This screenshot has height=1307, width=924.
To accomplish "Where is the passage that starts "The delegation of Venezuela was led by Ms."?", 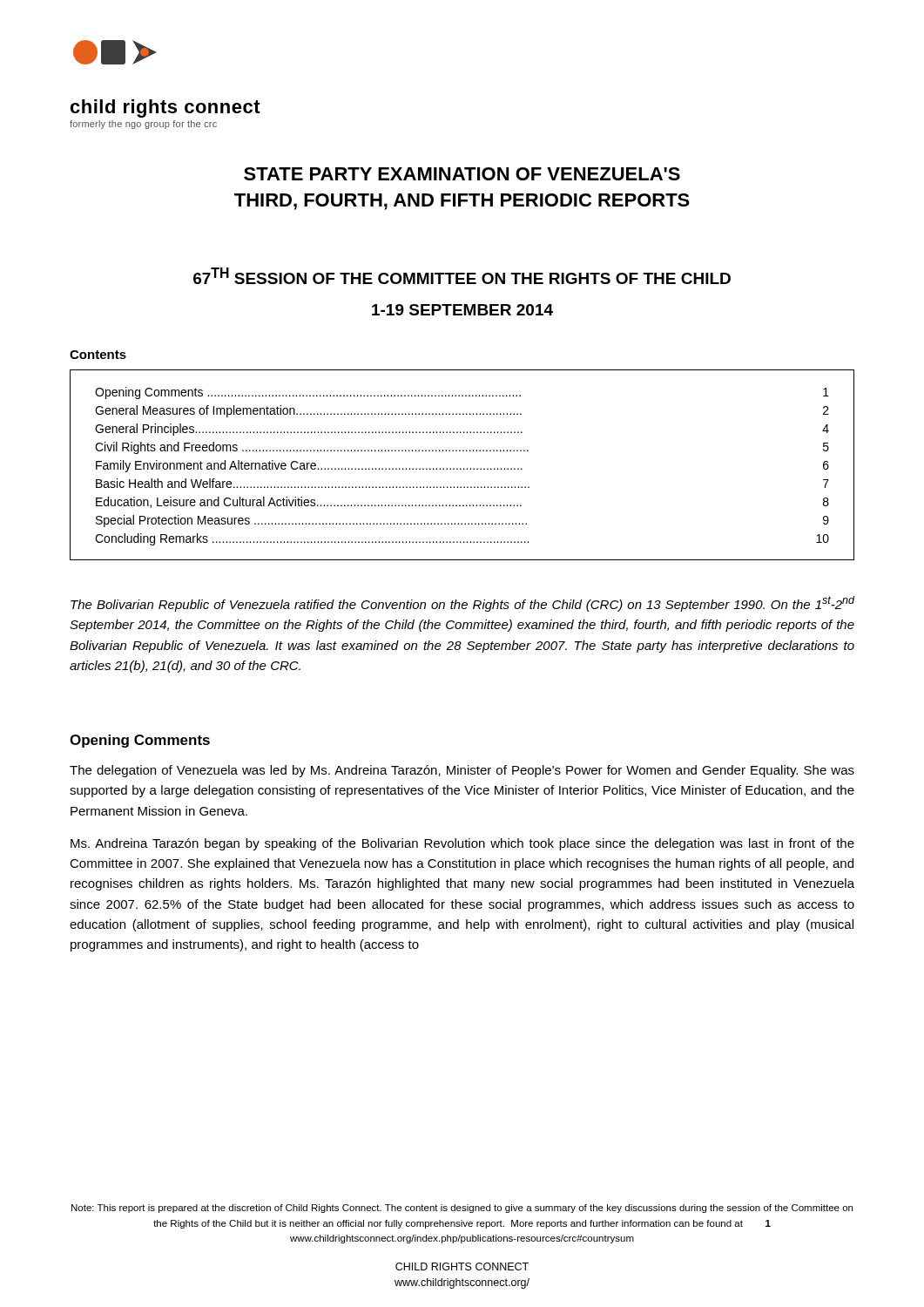I will click(x=462, y=790).
